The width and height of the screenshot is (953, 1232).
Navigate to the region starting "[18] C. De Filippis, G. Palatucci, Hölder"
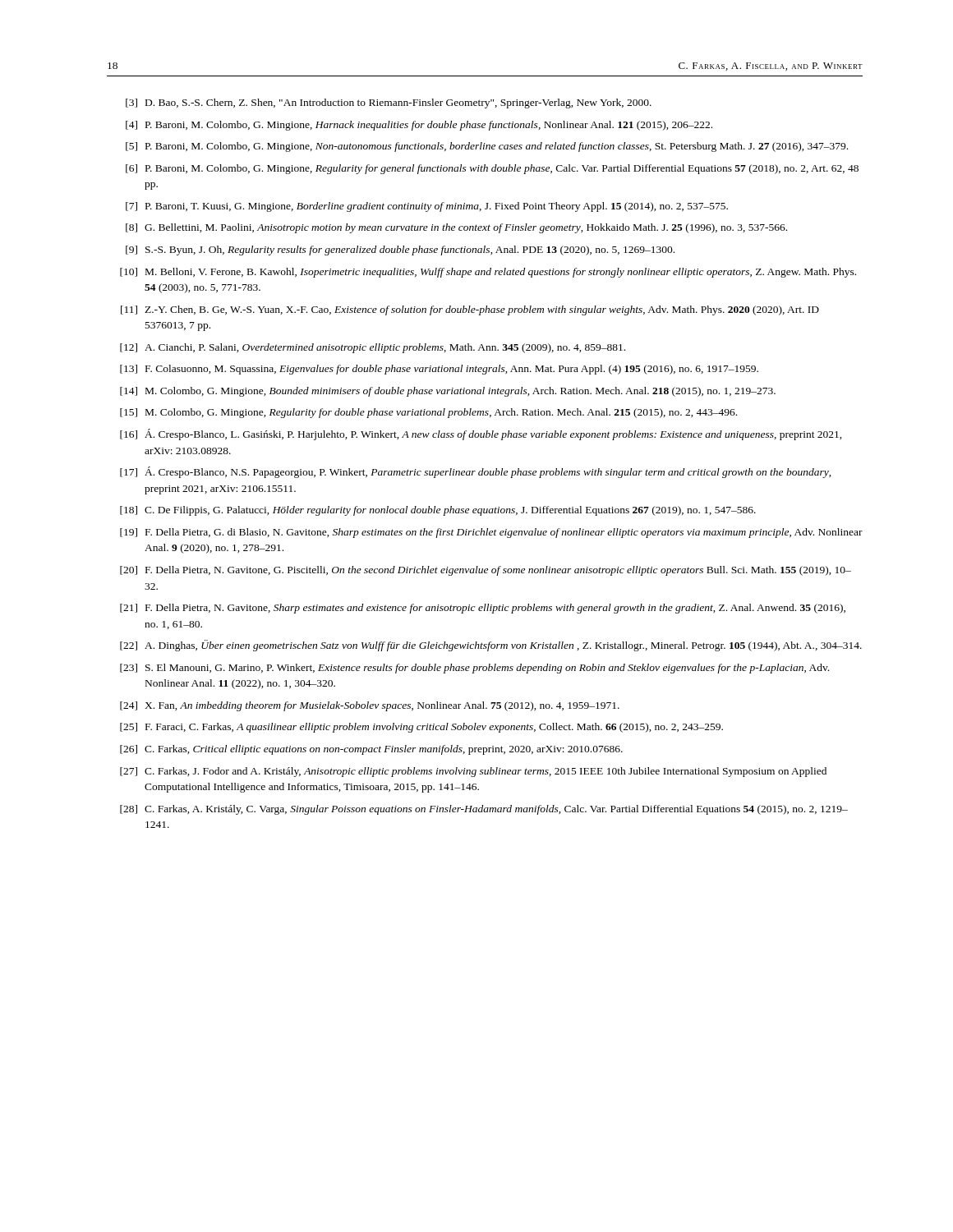485,510
